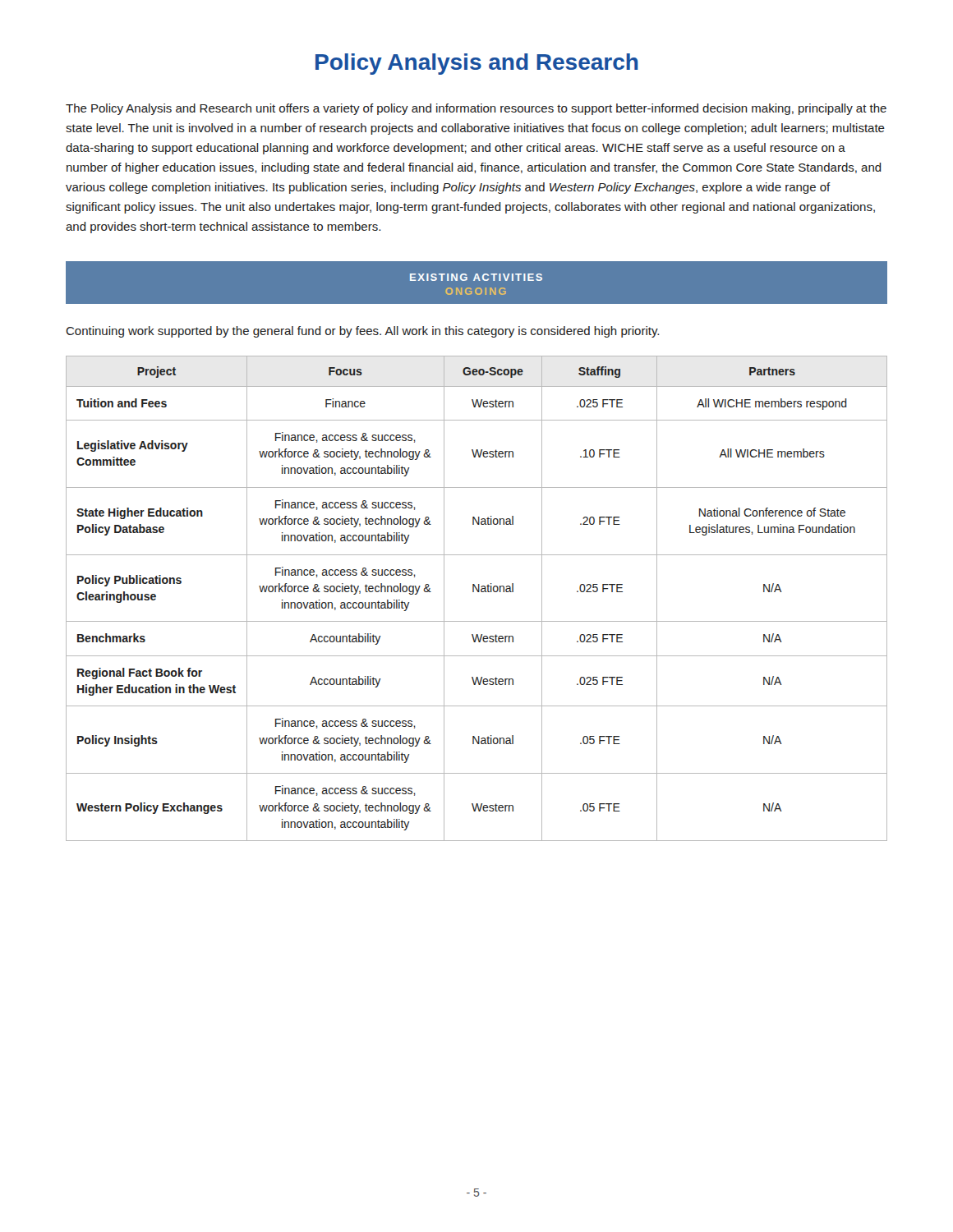Click on the table containing ".025 FTE"
The width and height of the screenshot is (953, 1232).
pyautogui.click(x=476, y=598)
